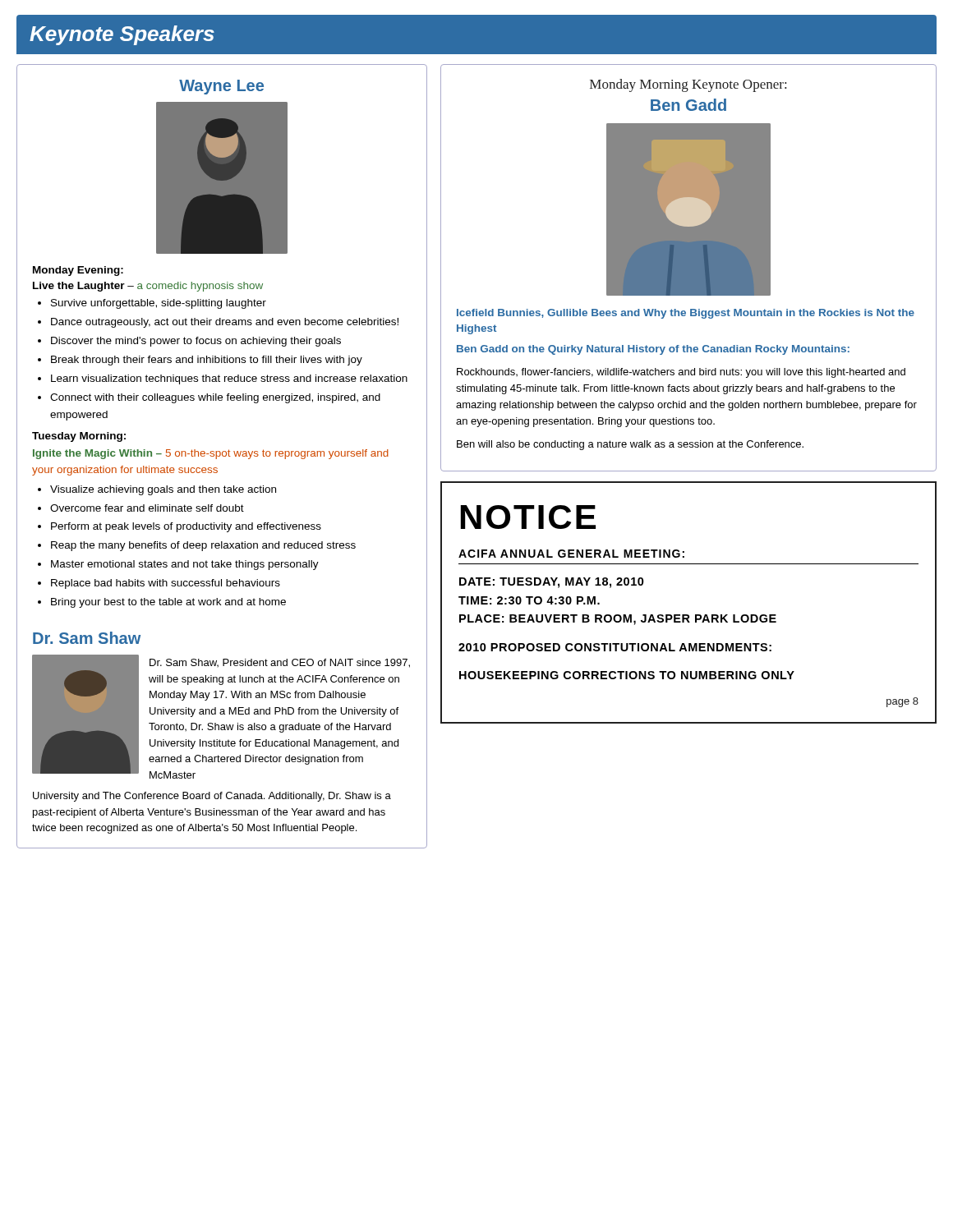This screenshot has width=953, height=1232.
Task: Locate the block starting "Perform at peak levels of productivity and"
Action: 186,526
